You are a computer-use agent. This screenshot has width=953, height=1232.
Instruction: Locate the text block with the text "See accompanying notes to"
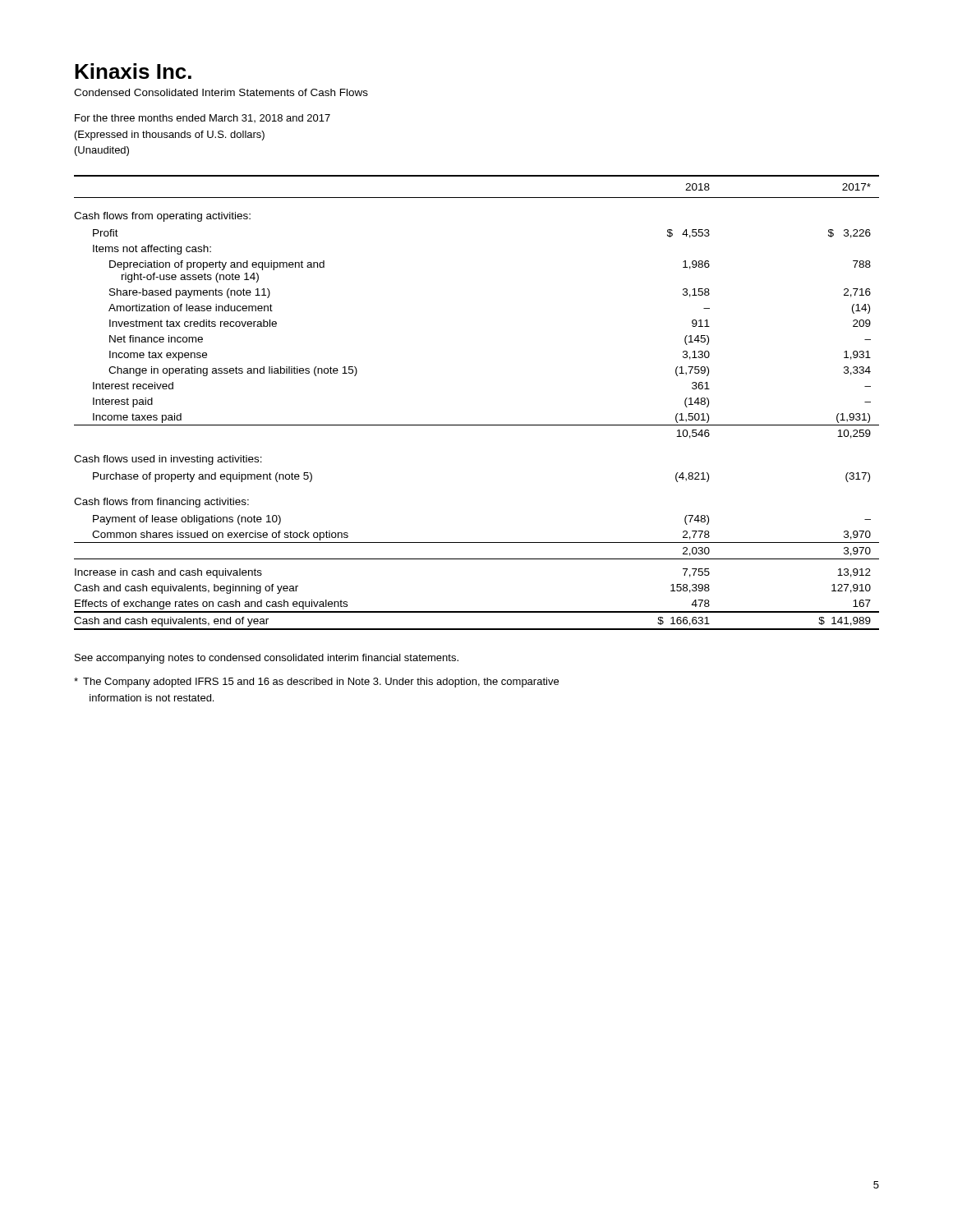pyautogui.click(x=267, y=657)
